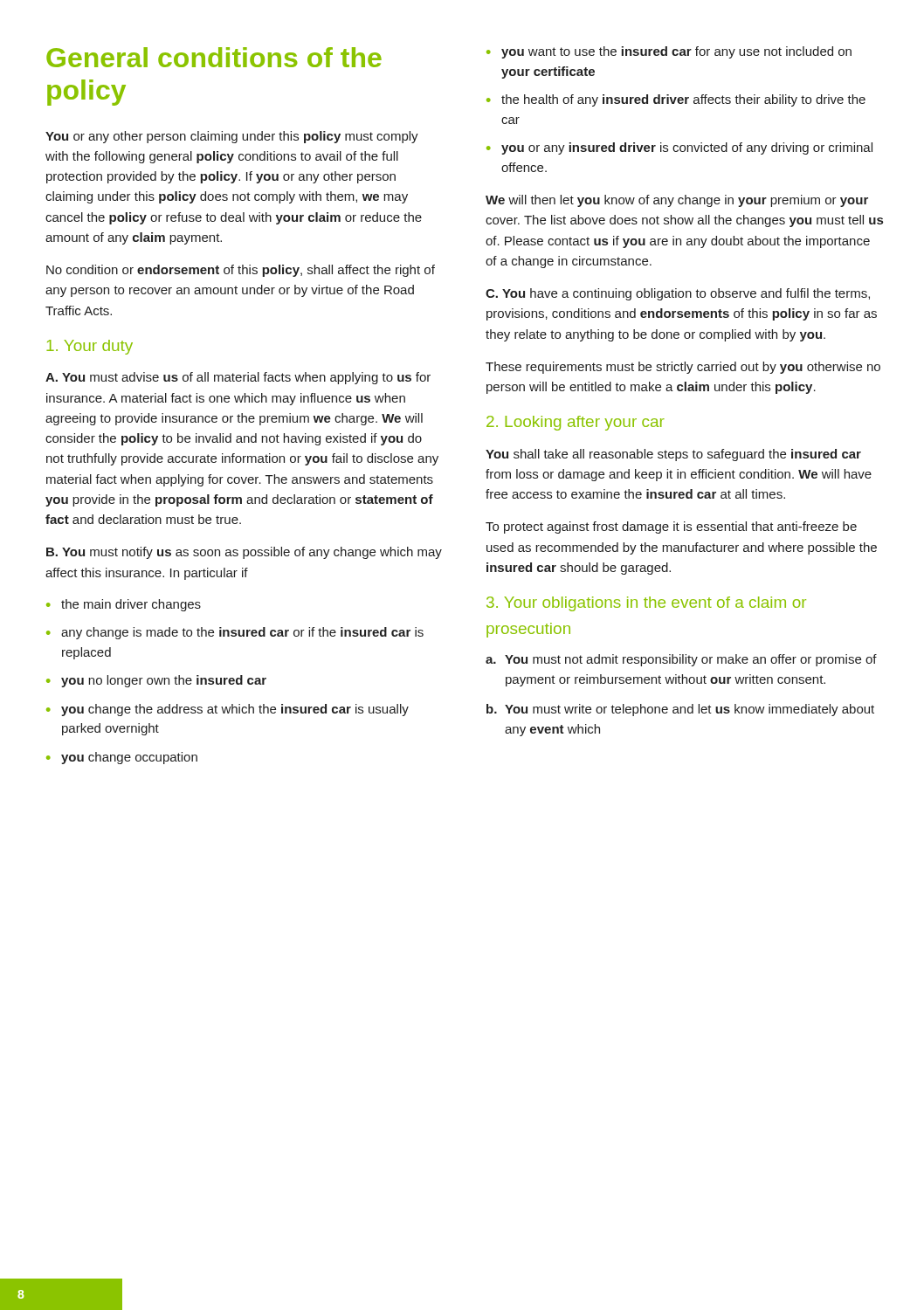Select the passage starting "you no longer own the"
This screenshot has height=1310, width=924.
point(164,680)
